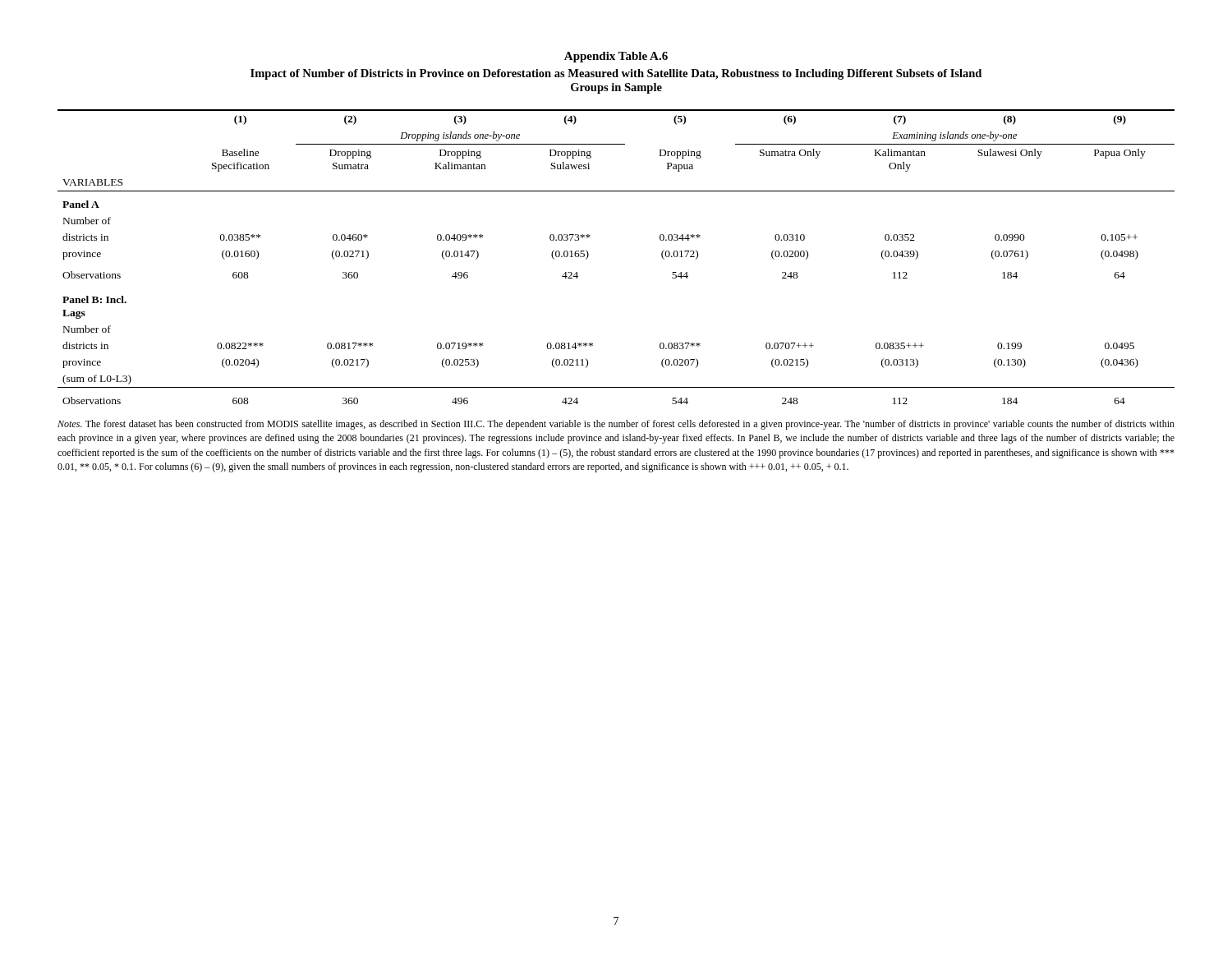Where is the title that starts "Appendix Table A.6 Impact of"?
1232x953 pixels.
coord(616,72)
